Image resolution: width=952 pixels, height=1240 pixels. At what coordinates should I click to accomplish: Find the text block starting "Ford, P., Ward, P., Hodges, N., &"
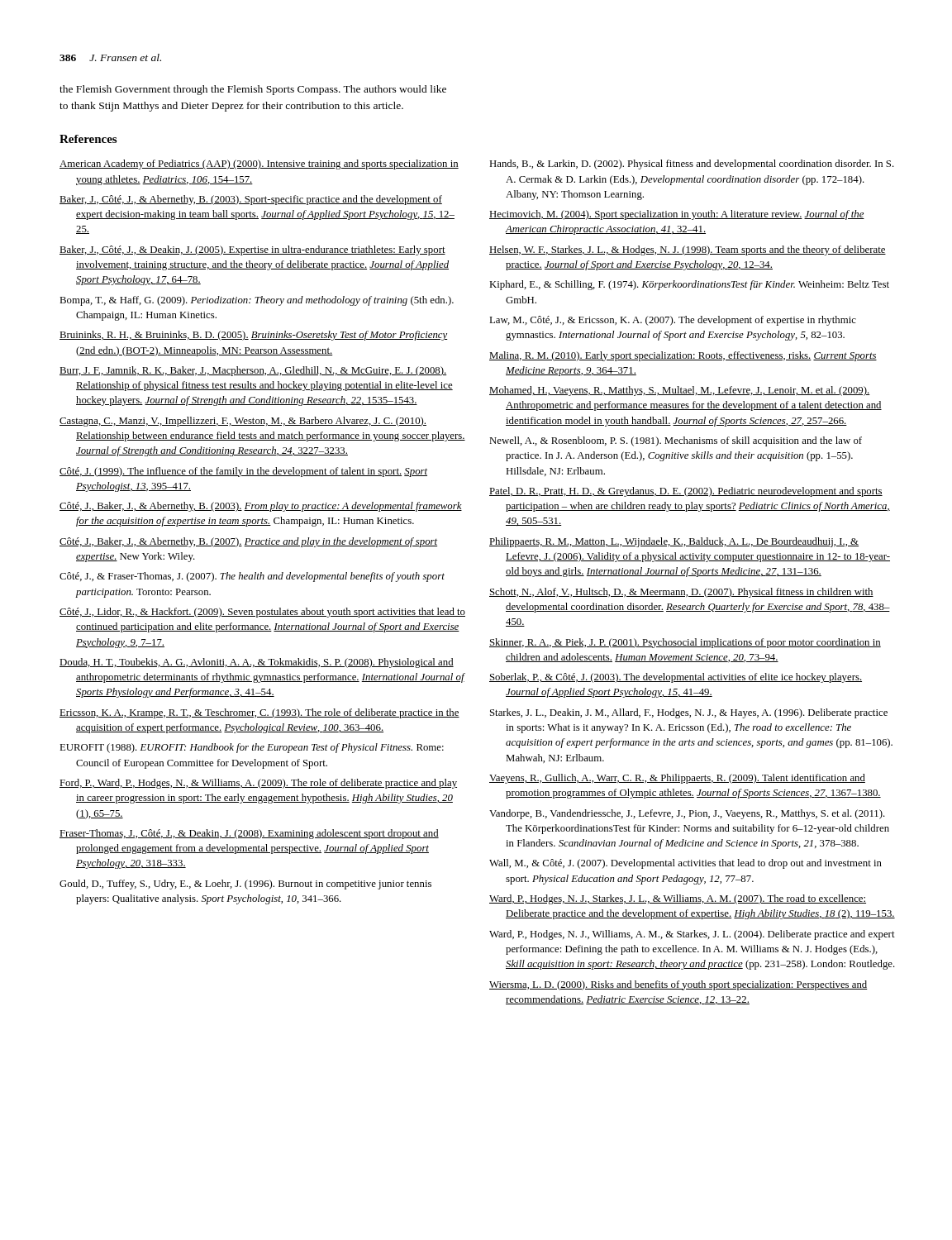click(258, 798)
